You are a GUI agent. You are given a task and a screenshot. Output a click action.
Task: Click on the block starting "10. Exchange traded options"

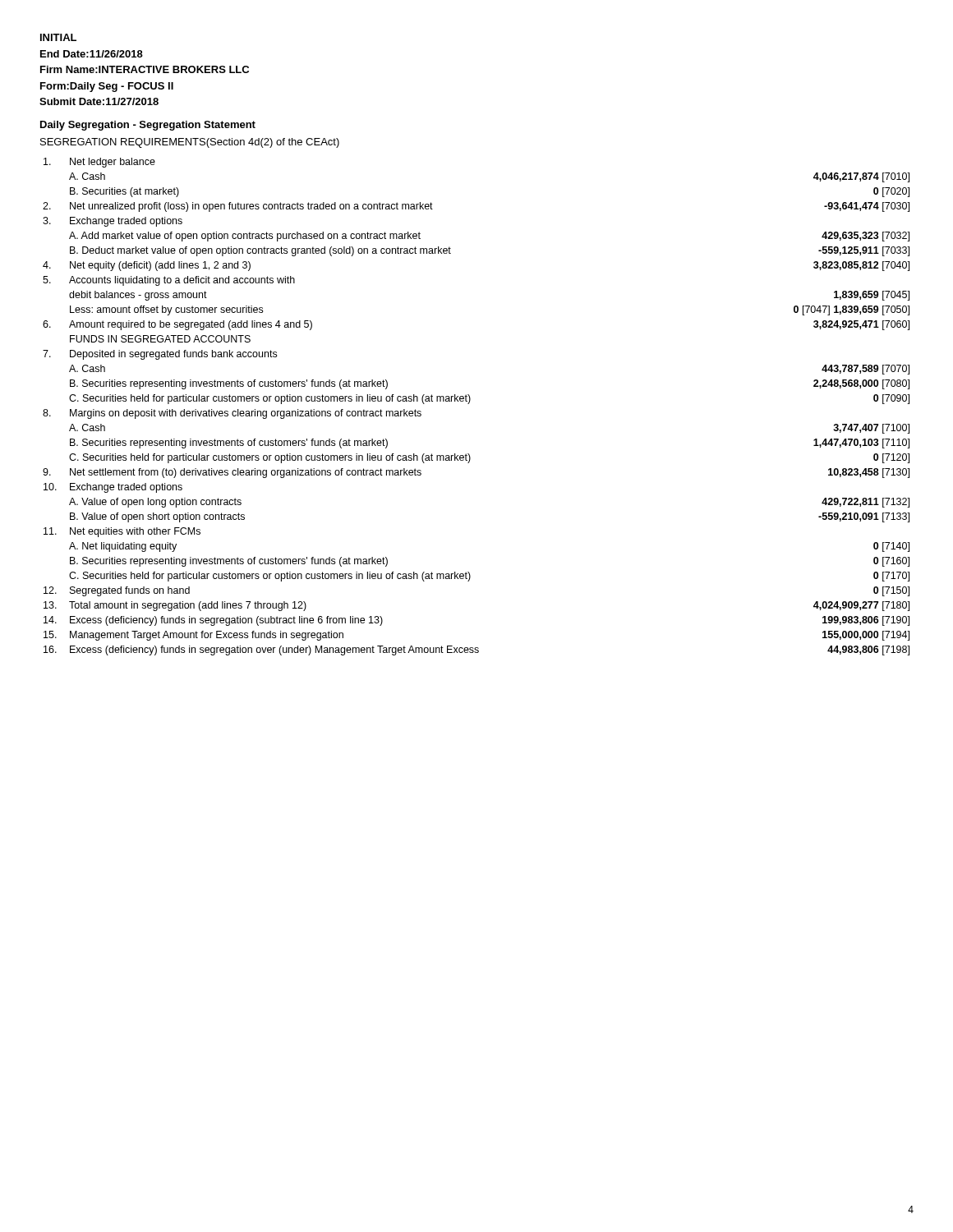pos(113,488)
